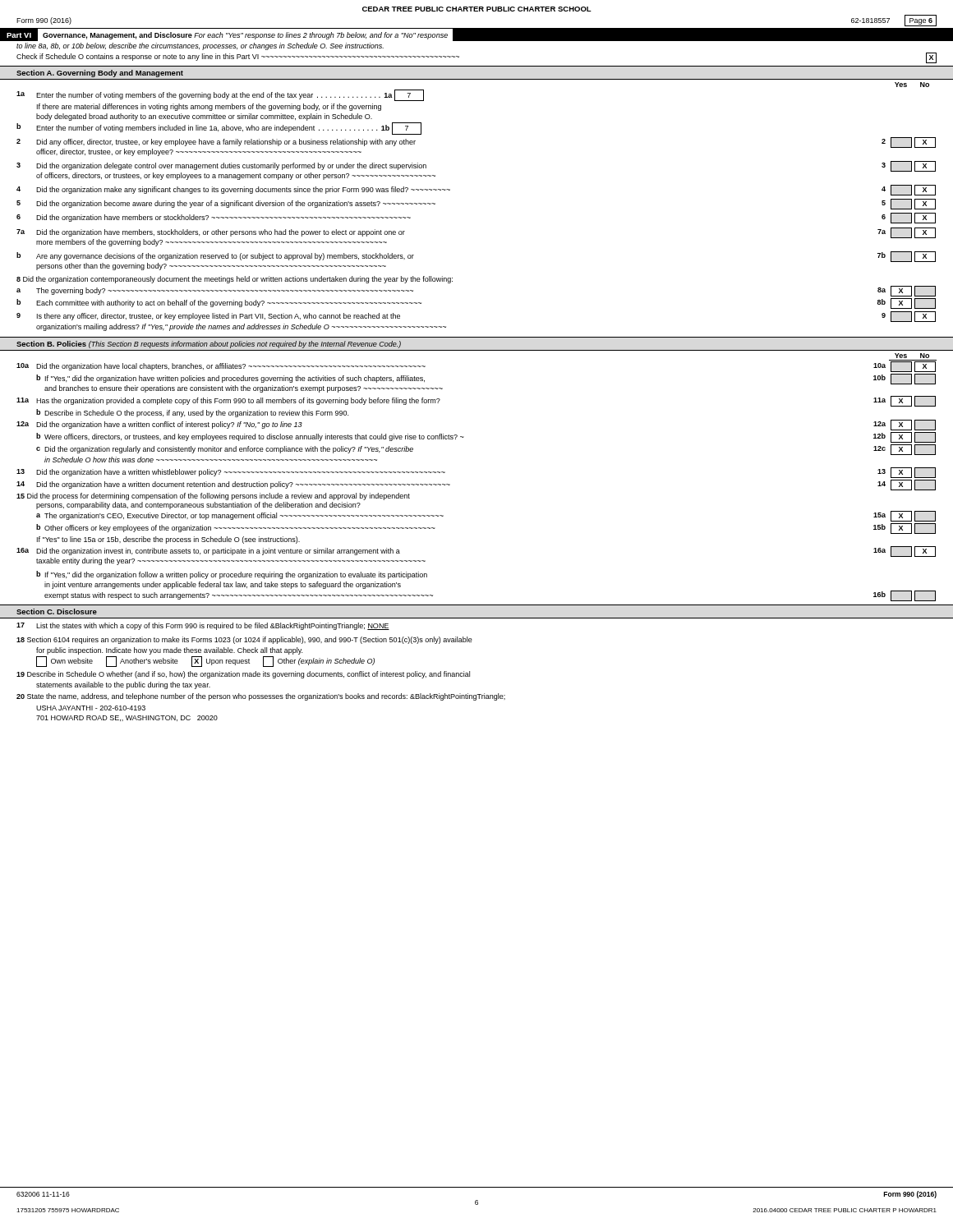Find the block on this page that starts "Own website Another's website X Upon"
Image resolution: width=953 pixels, height=1232 pixels.
[206, 662]
